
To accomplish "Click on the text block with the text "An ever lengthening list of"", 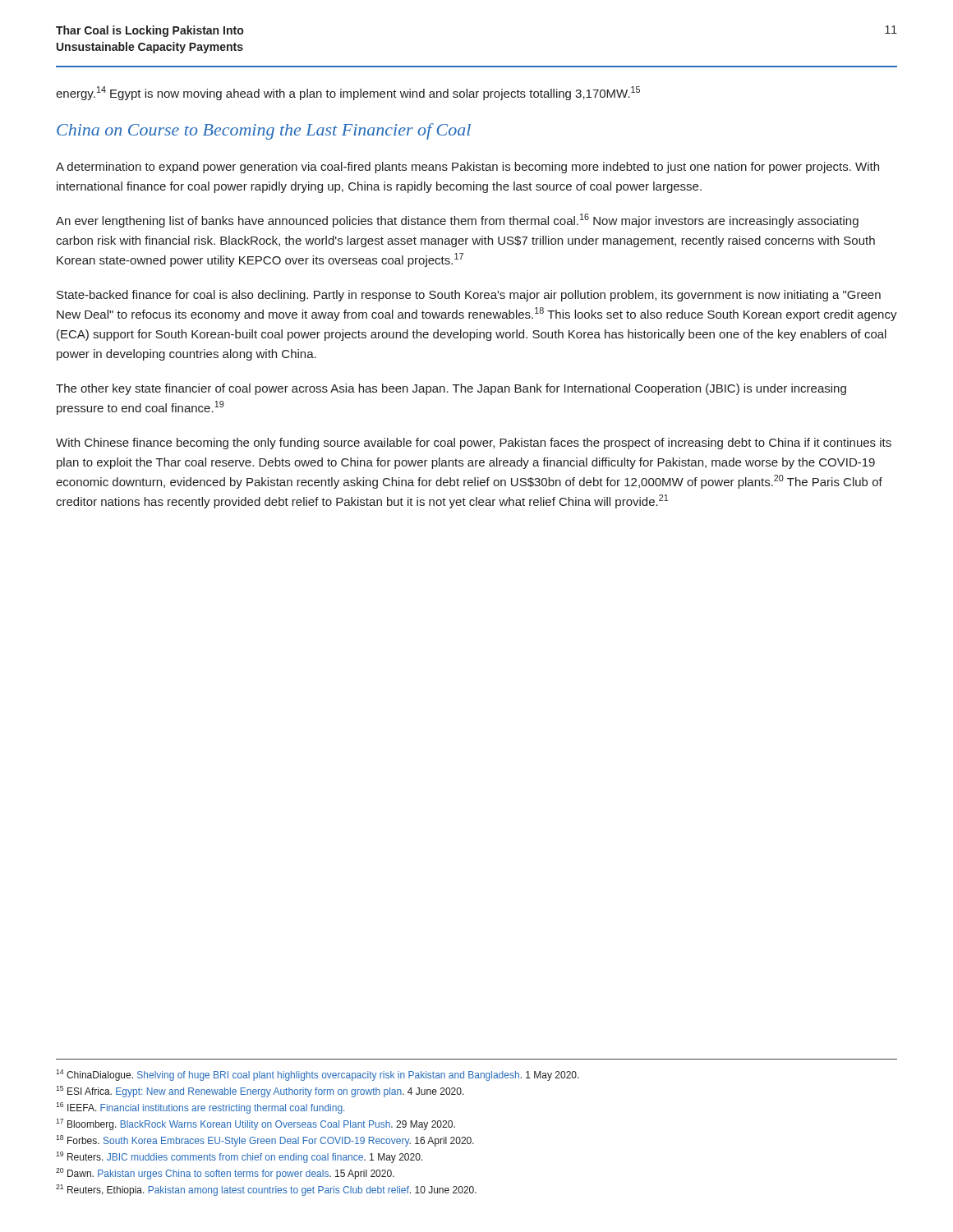I will [466, 239].
